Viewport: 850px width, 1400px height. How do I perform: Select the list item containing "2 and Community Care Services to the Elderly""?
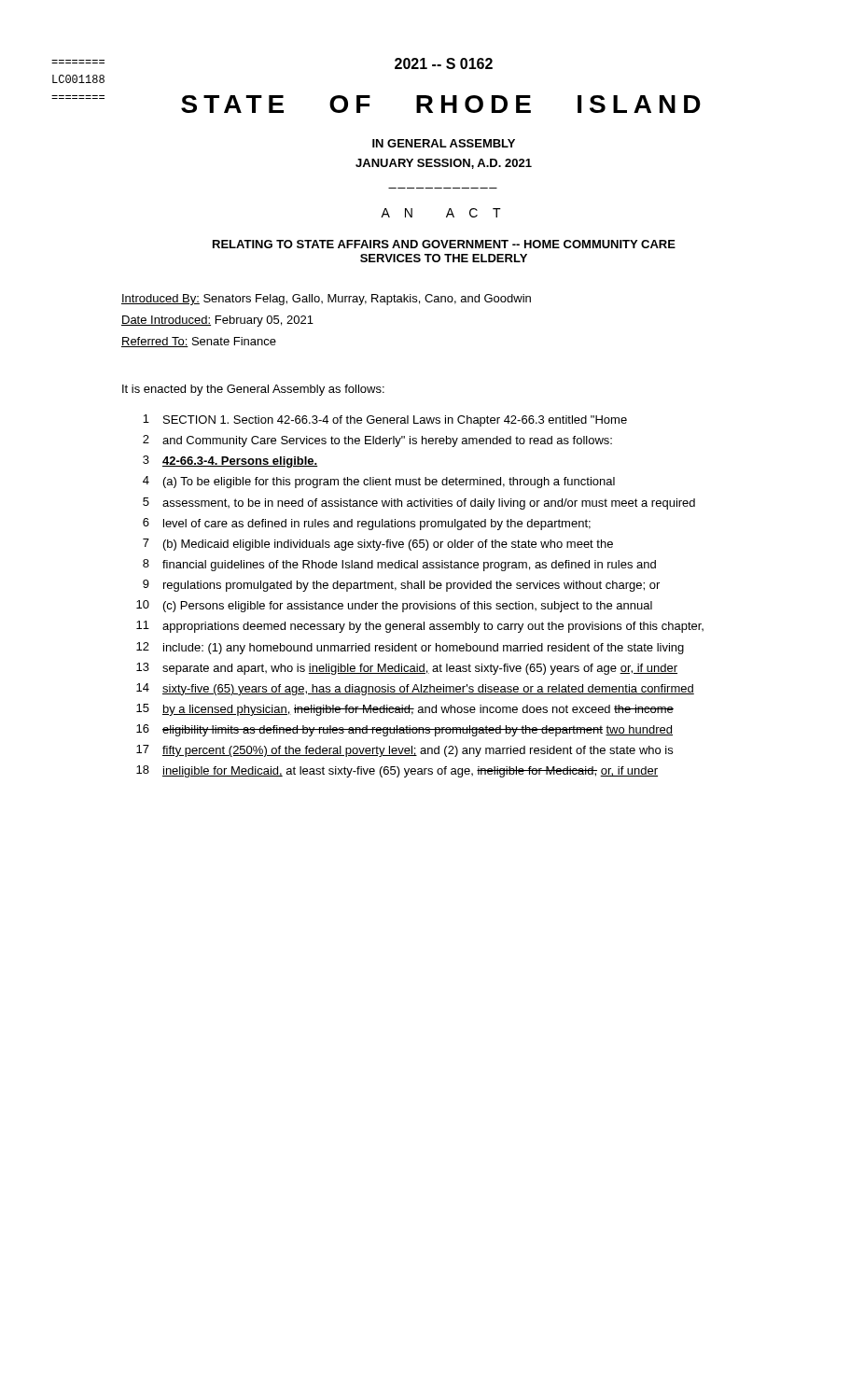[444, 441]
